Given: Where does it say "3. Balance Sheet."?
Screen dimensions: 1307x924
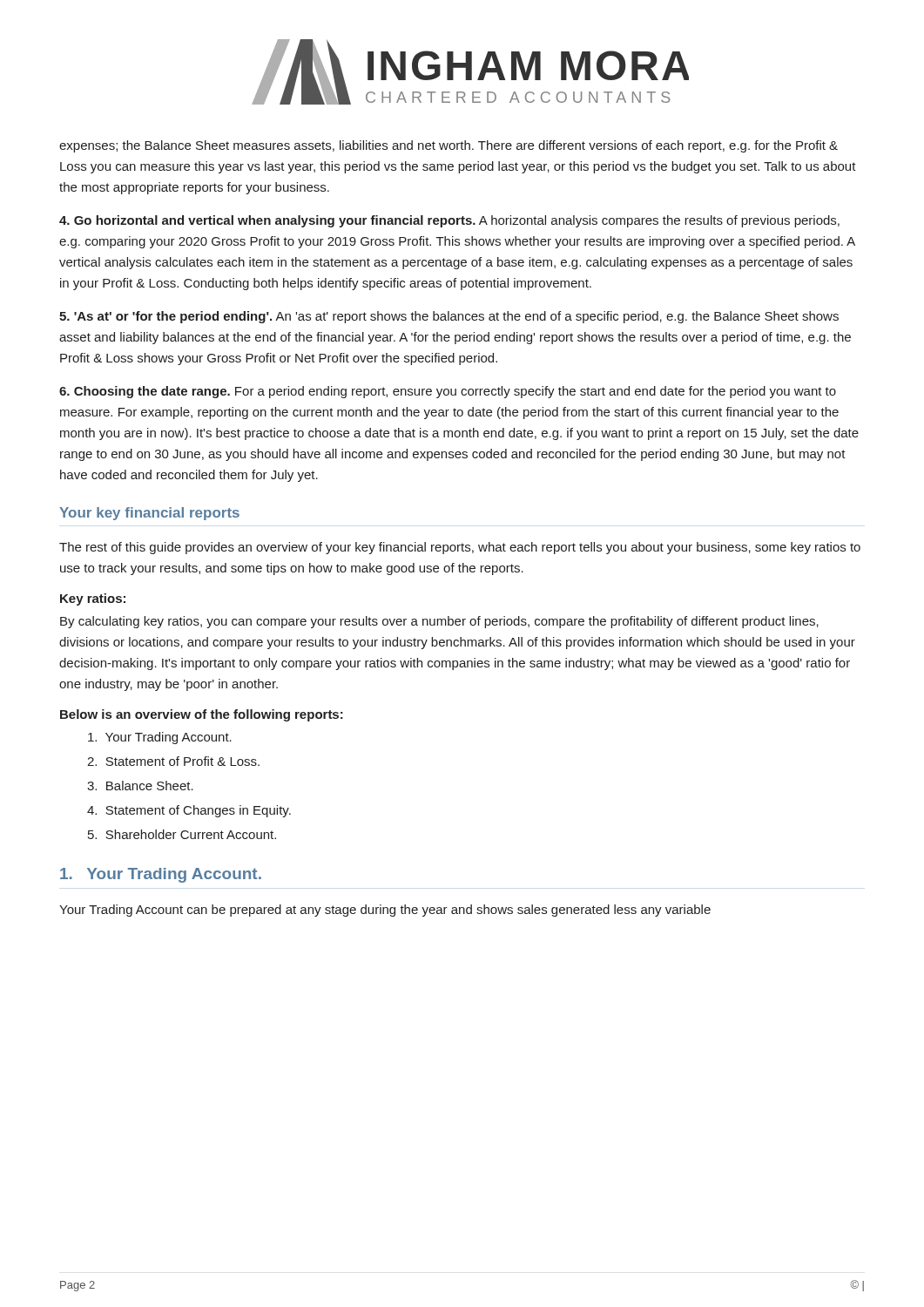Looking at the screenshot, I should pos(140,786).
